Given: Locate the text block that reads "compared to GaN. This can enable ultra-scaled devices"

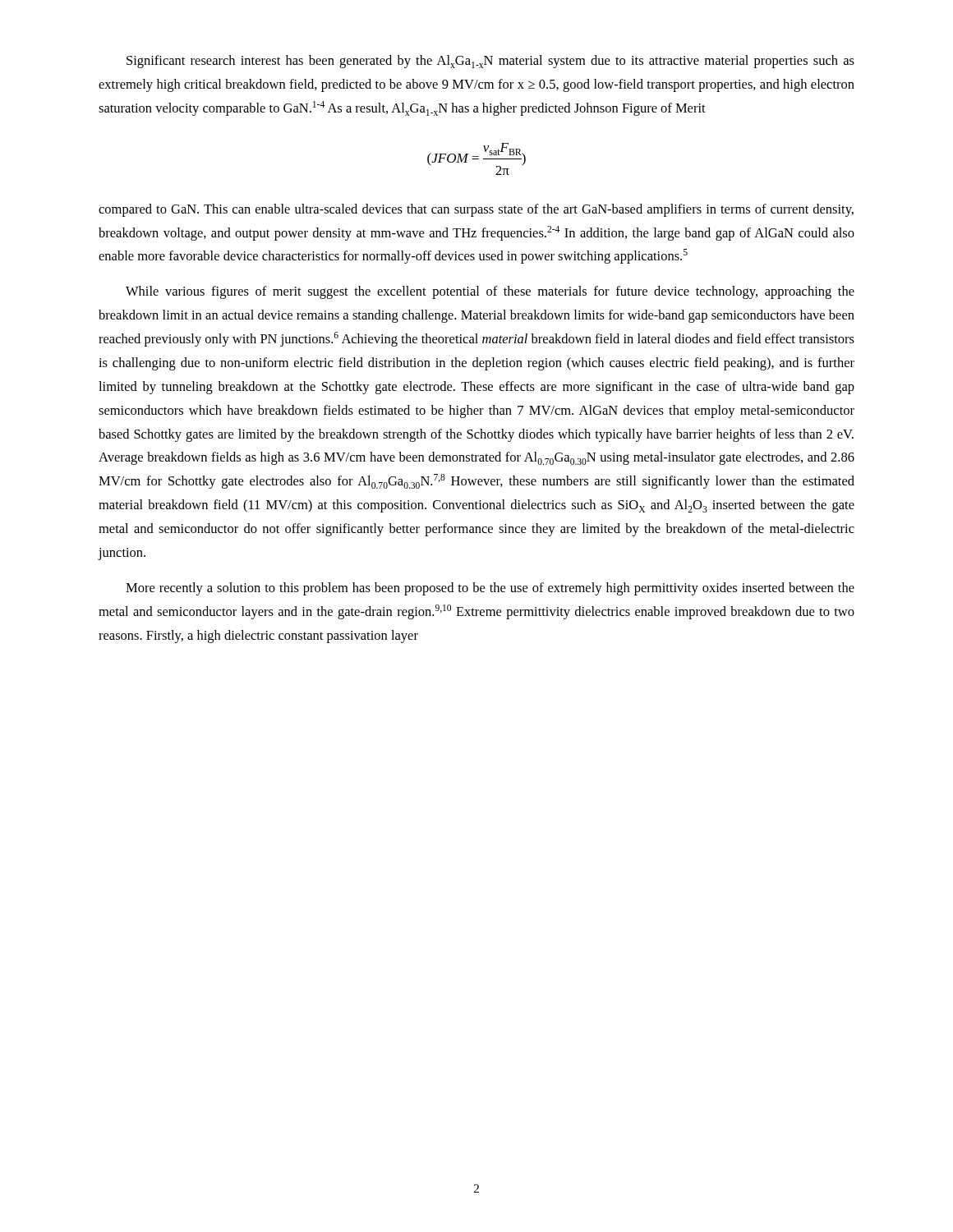Looking at the screenshot, I should point(476,232).
